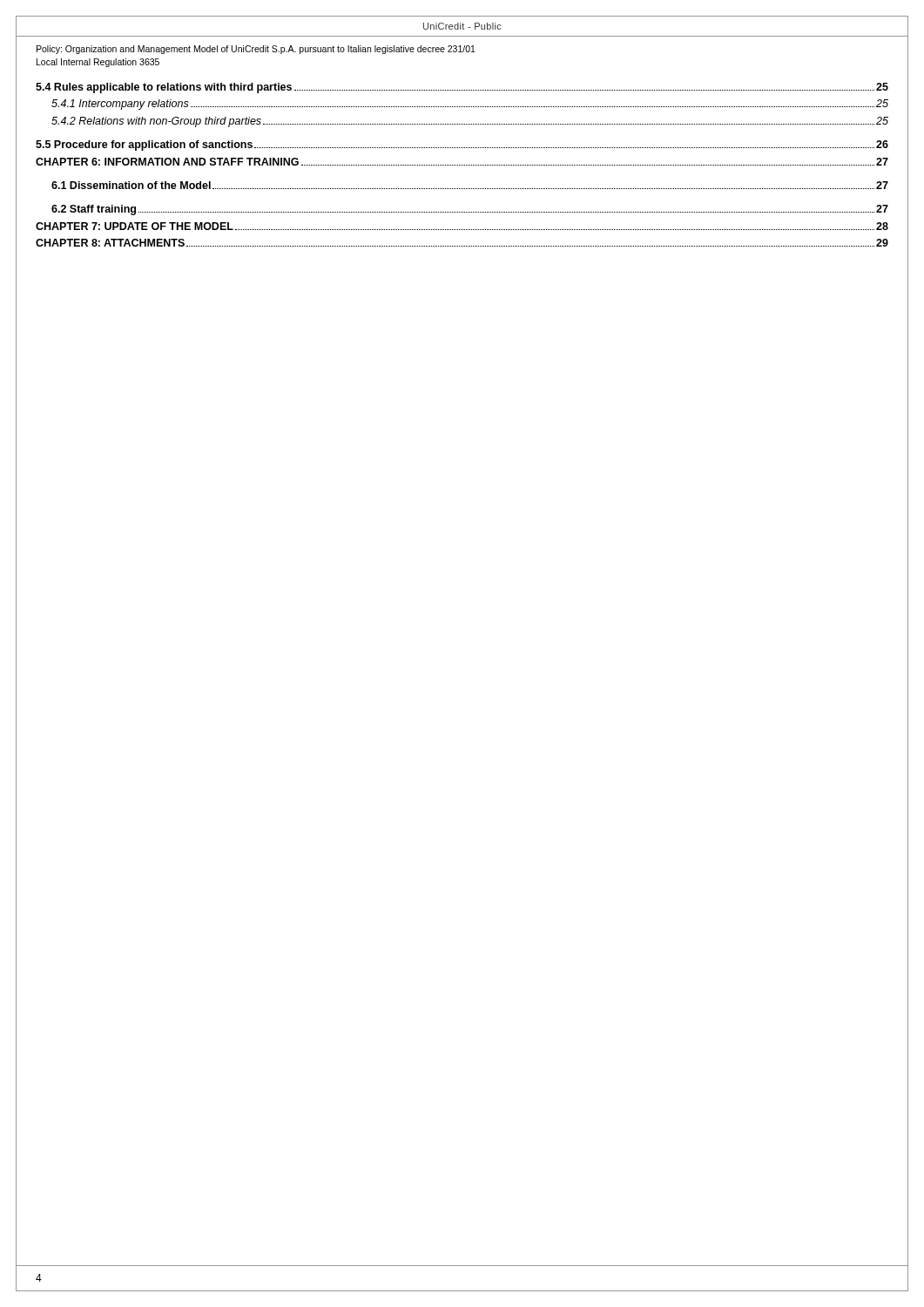Image resolution: width=924 pixels, height=1307 pixels.
Task: Click on the list item that reads "CHAPTER 8: ATTACHMENTS 29"
Action: [462, 244]
